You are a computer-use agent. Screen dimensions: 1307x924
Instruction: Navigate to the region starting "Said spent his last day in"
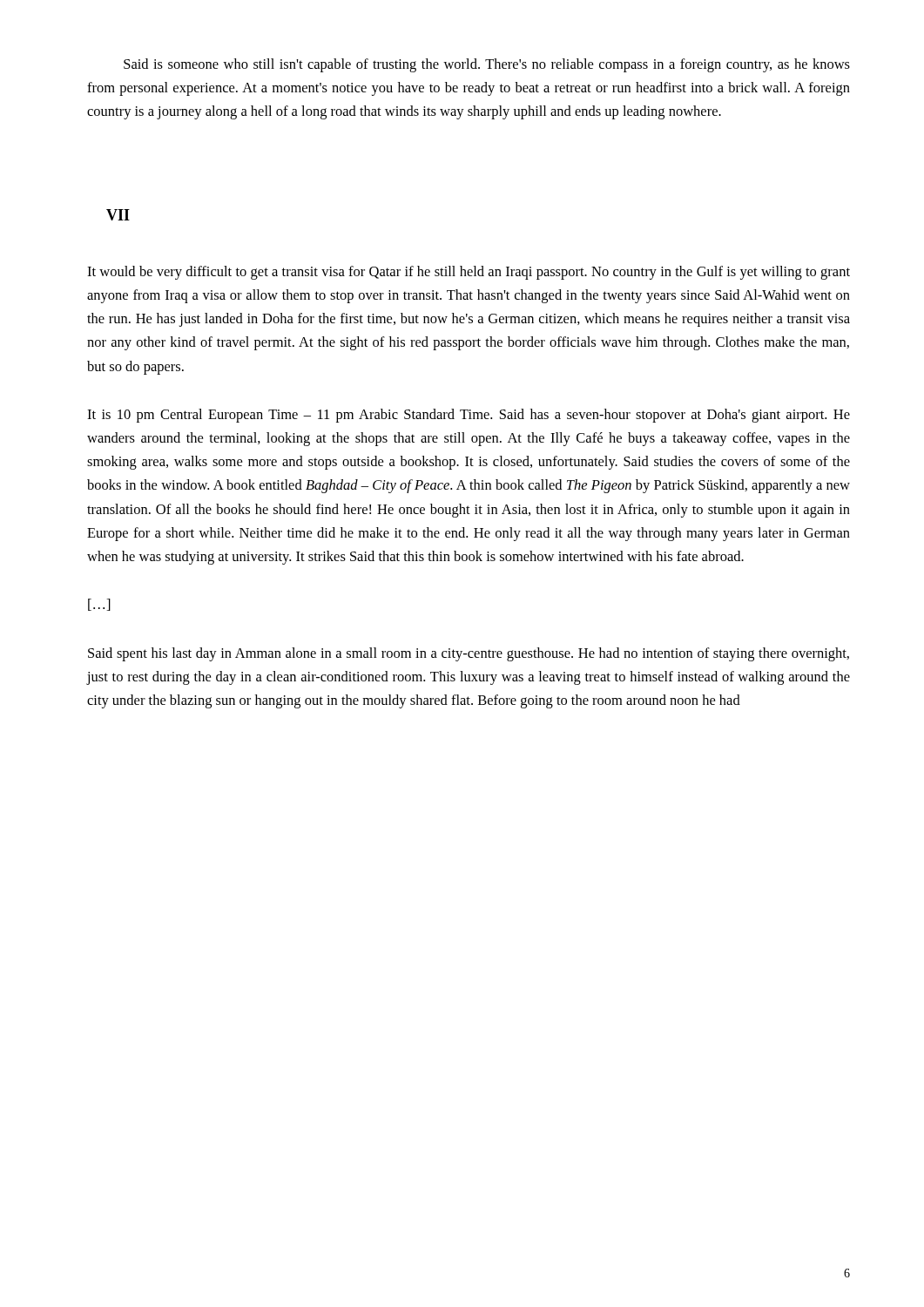pyautogui.click(x=469, y=676)
